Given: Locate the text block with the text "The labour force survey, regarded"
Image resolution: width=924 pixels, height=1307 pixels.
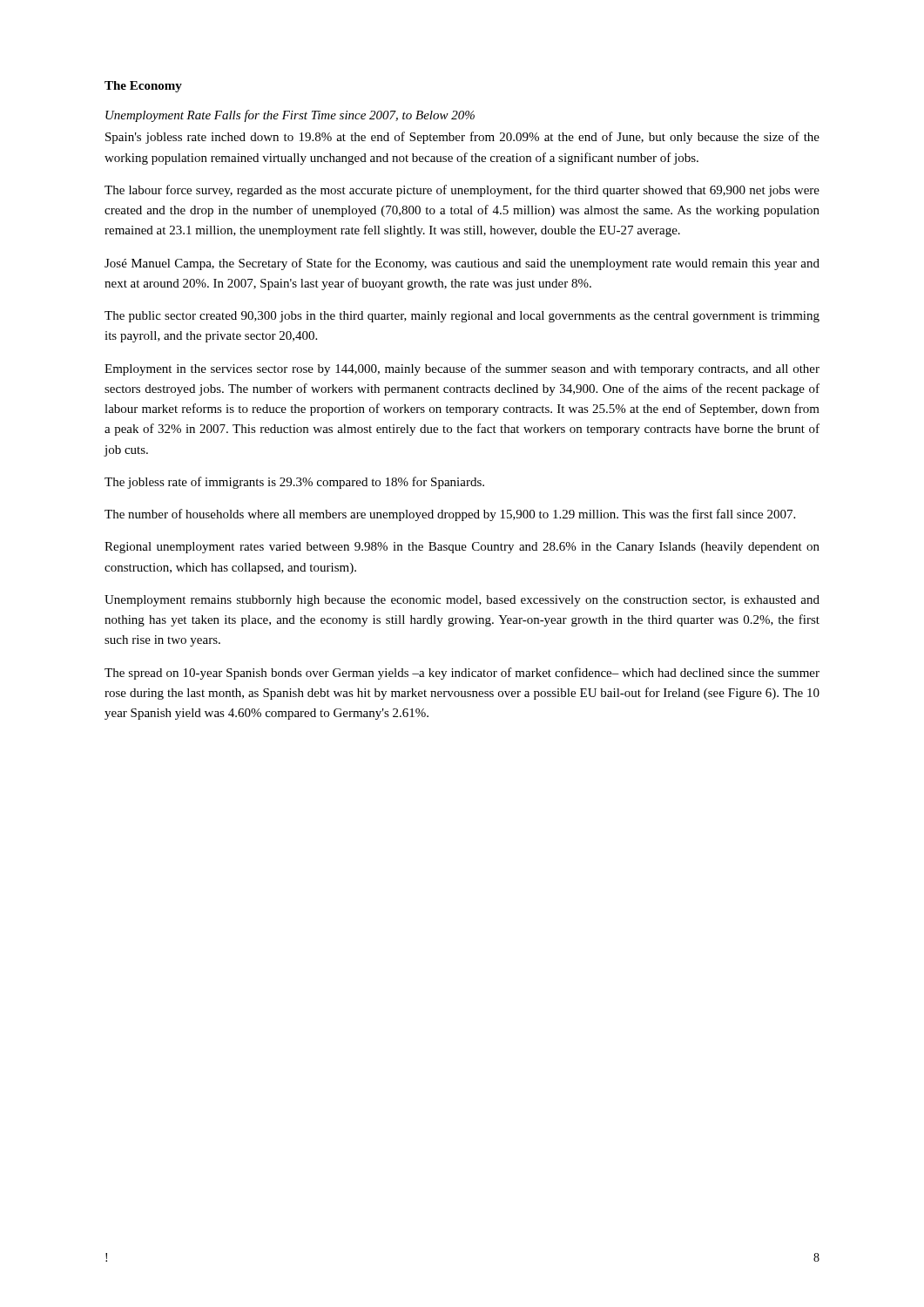Looking at the screenshot, I should pos(462,210).
